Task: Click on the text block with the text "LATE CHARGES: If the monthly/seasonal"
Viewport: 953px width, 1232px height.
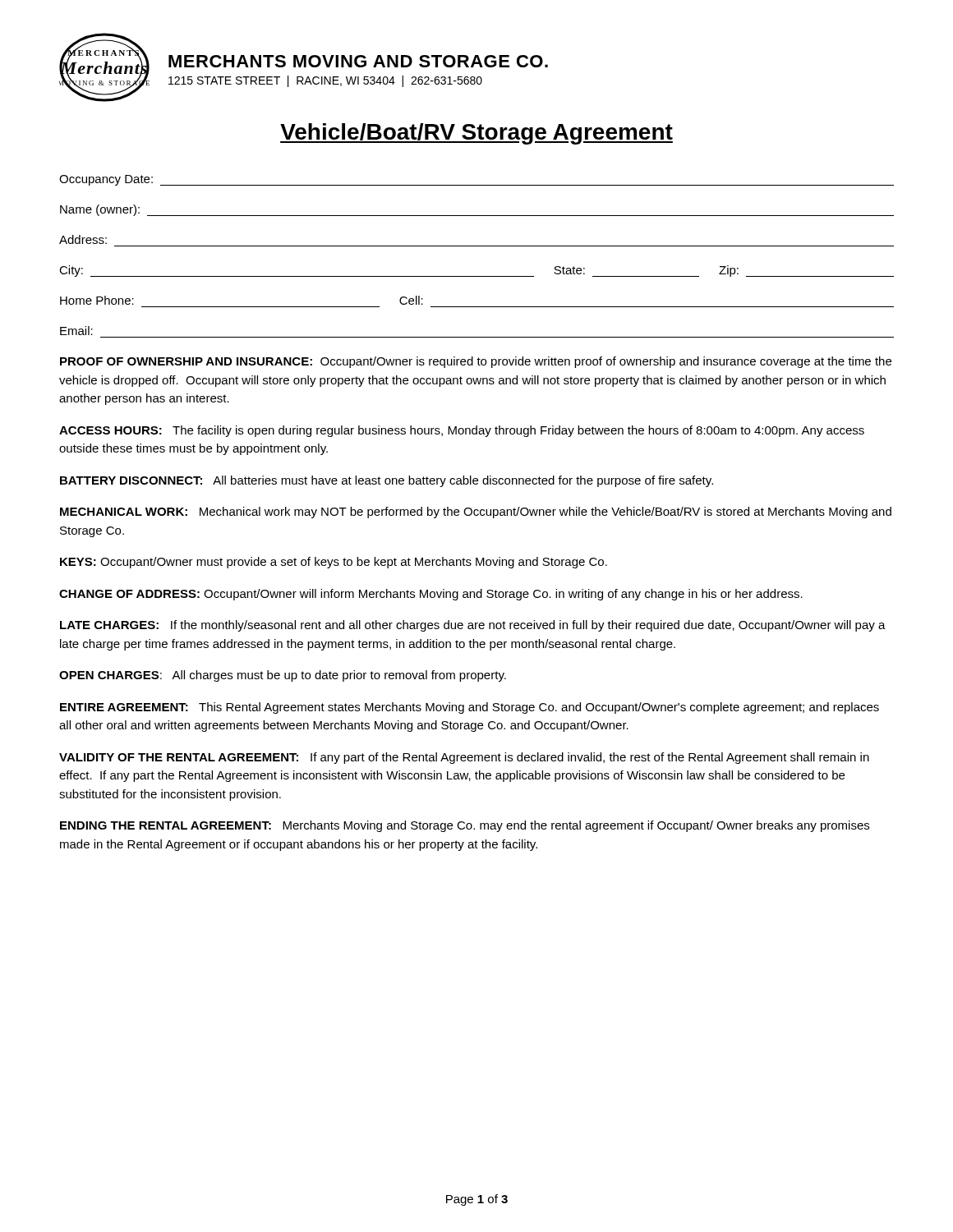Action: [472, 634]
